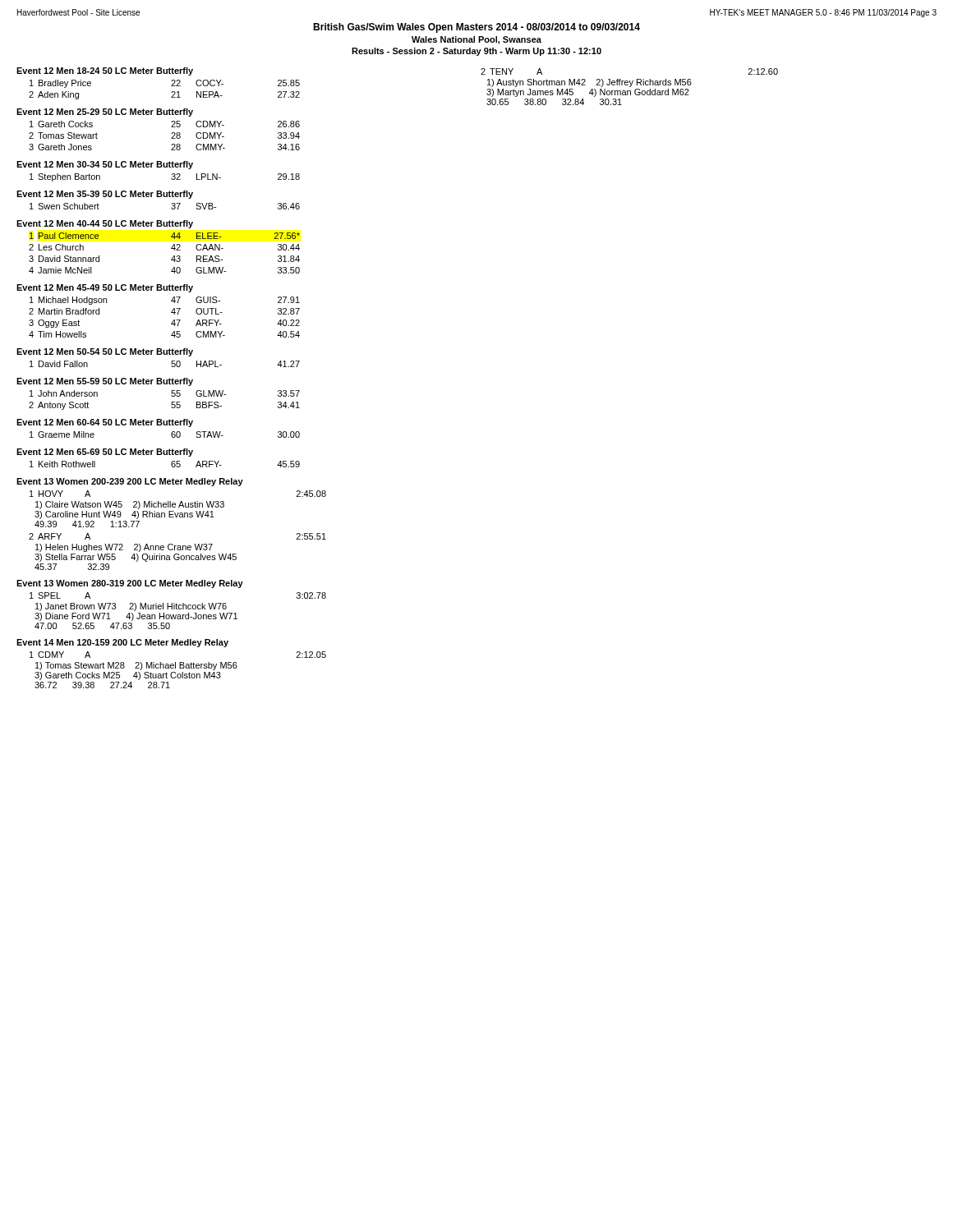
Task: Click on the table containing "Les Church"
Action: (x=230, y=253)
